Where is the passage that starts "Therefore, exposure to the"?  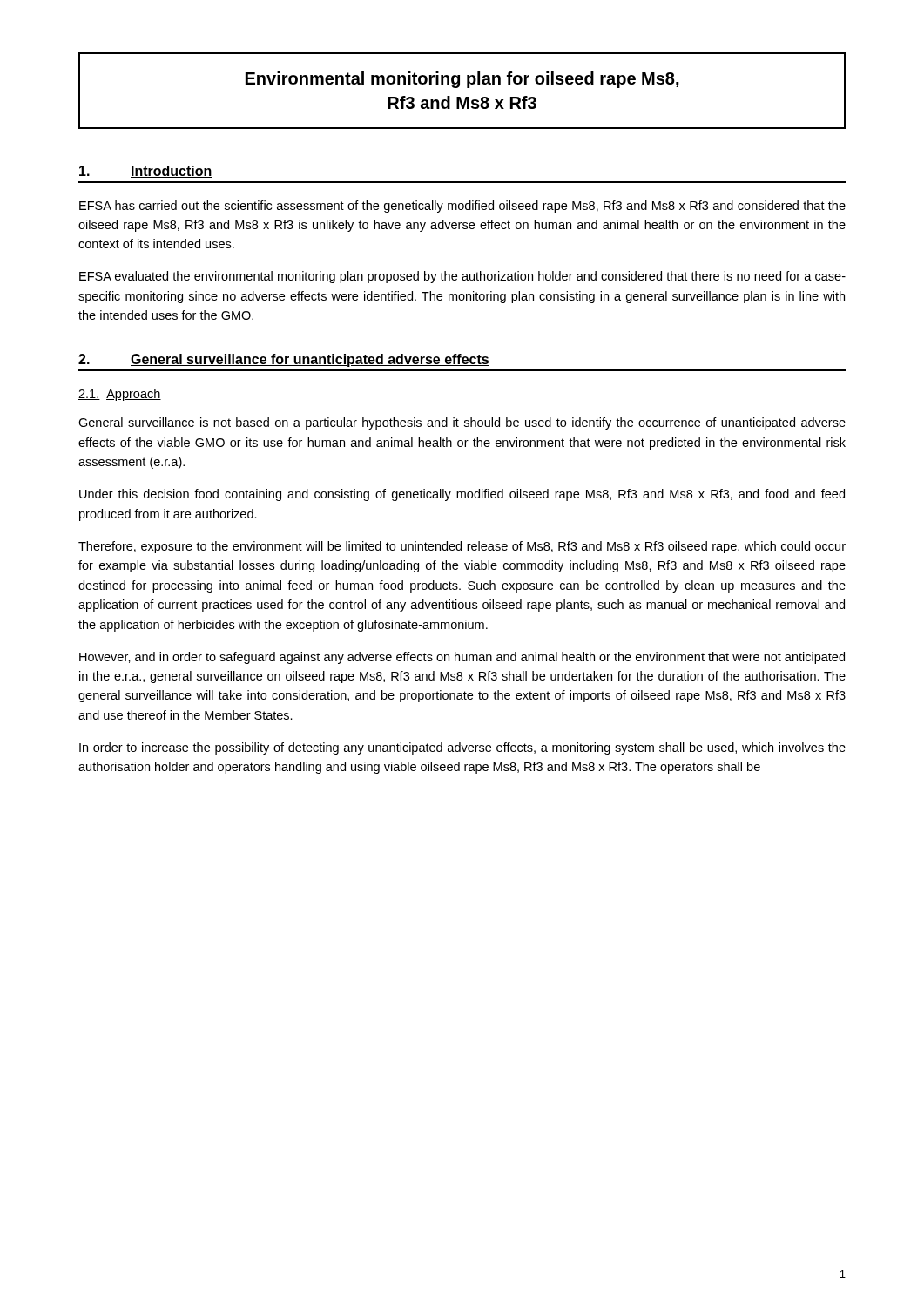pyautogui.click(x=462, y=585)
